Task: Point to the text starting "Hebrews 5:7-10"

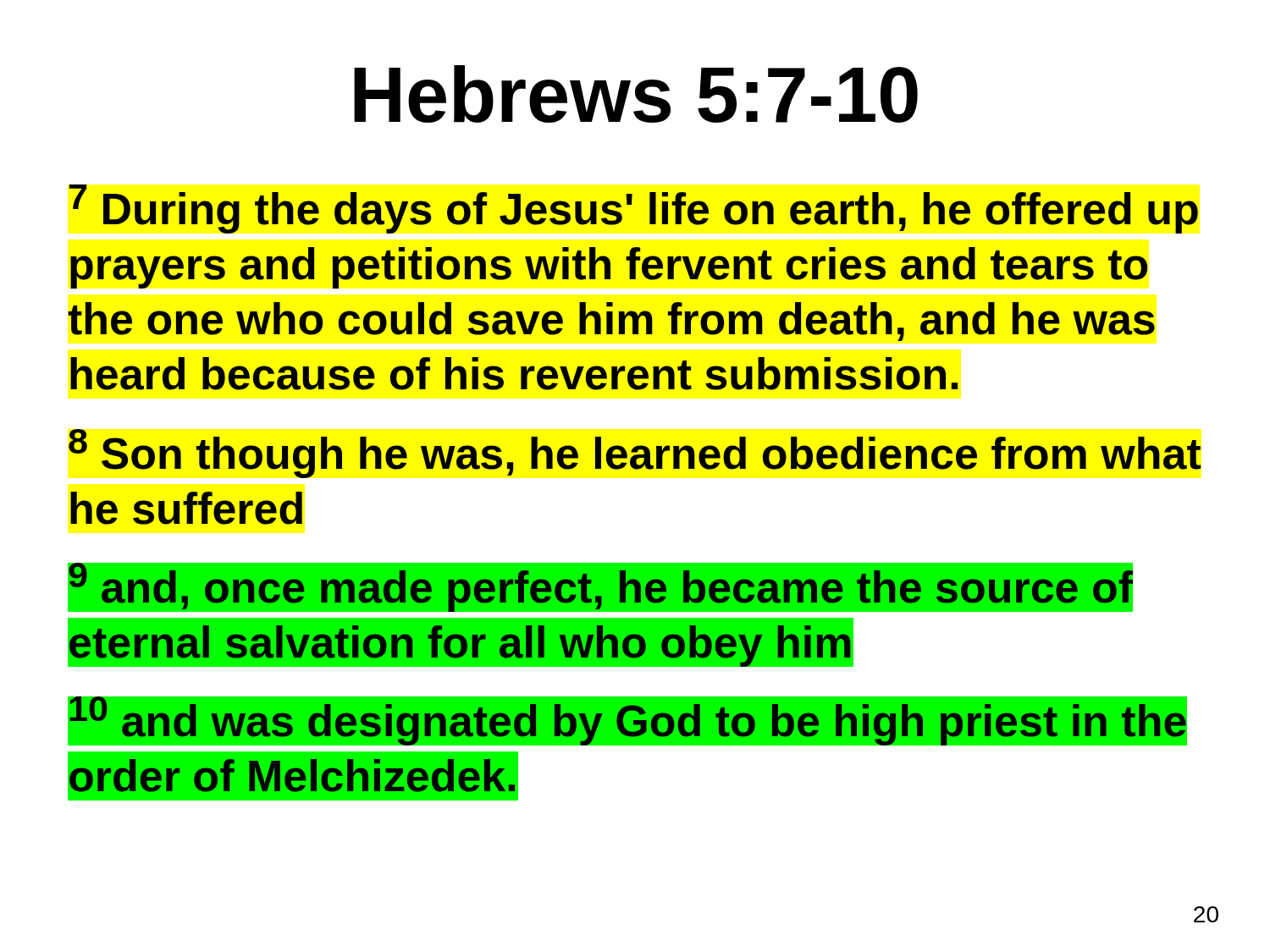Action: point(635,95)
